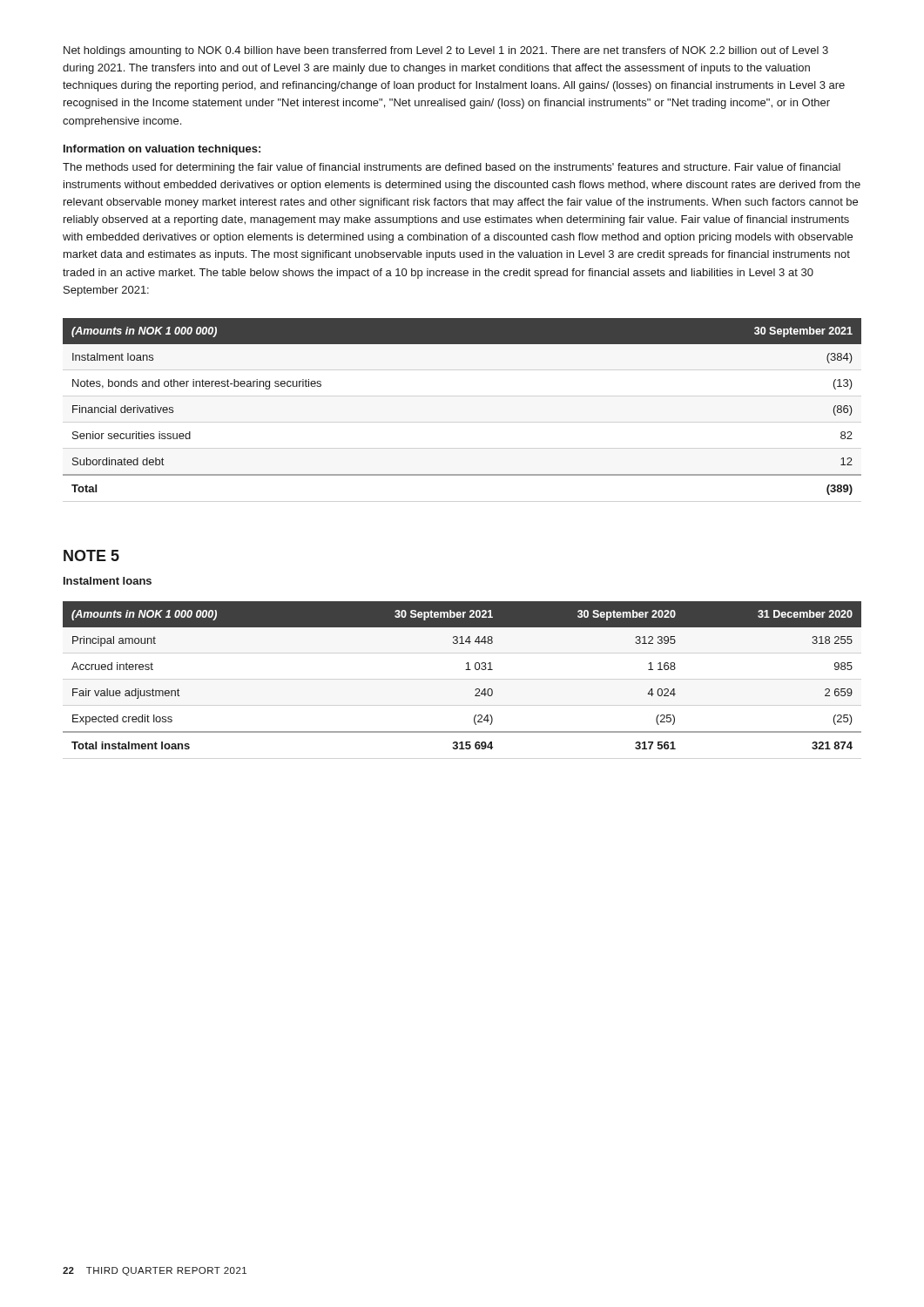Select the section header that says "NOTE 5"
924x1307 pixels.
[x=91, y=556]
